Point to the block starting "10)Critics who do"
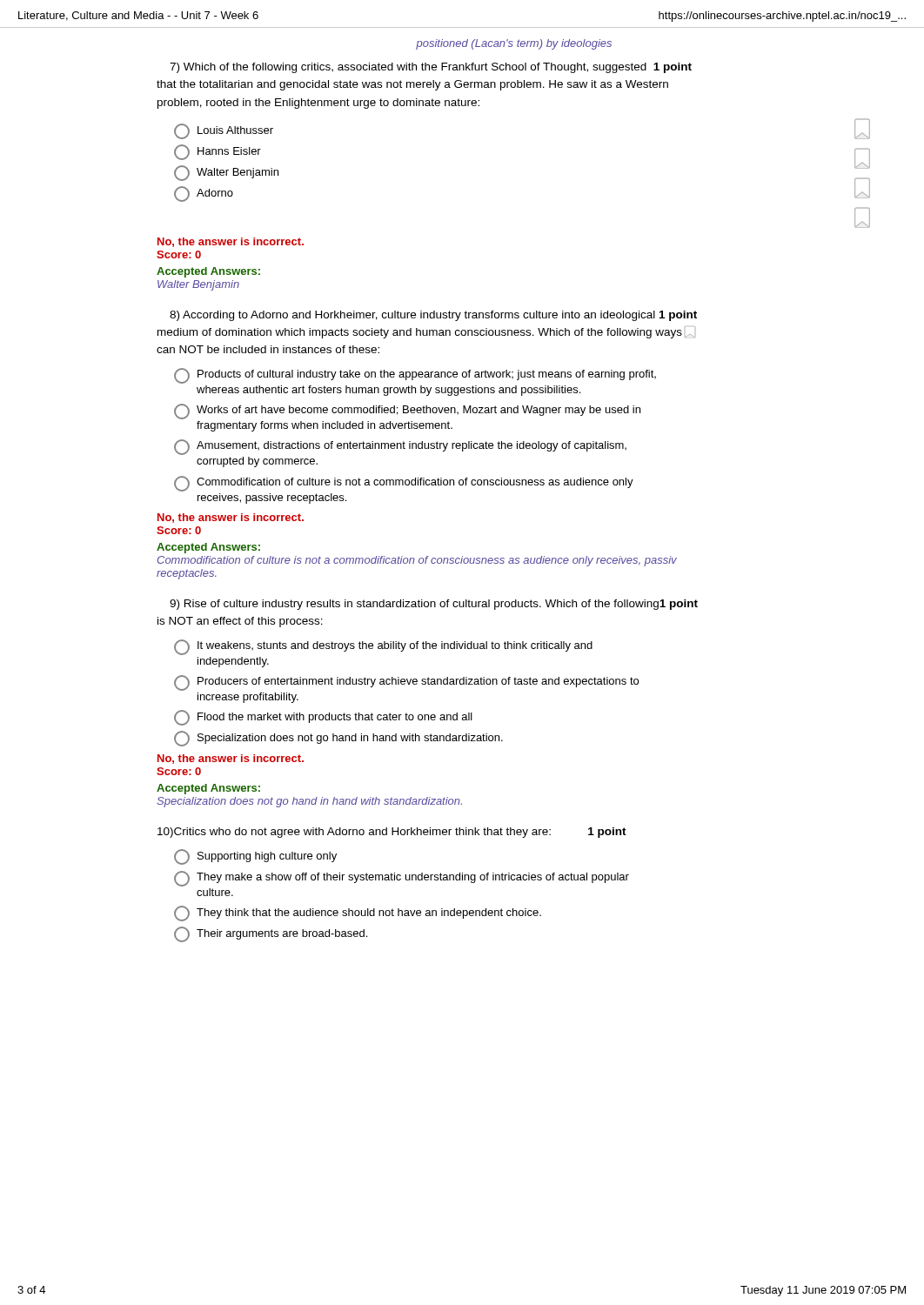Image resolution: width=924 pixels, height=1305 pixels. click(391, 832)
